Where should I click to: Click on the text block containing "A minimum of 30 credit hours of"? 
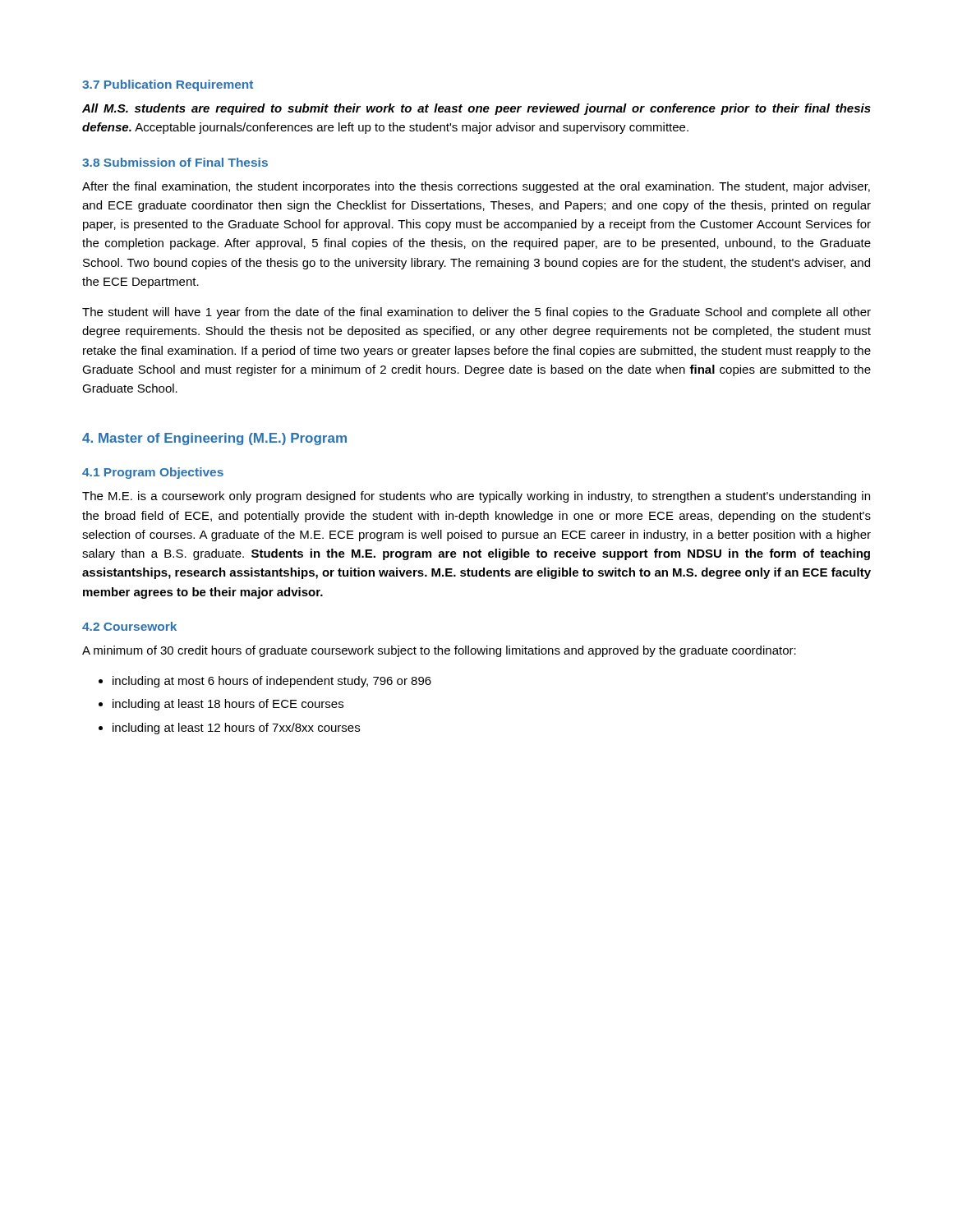tap(439, 650)
